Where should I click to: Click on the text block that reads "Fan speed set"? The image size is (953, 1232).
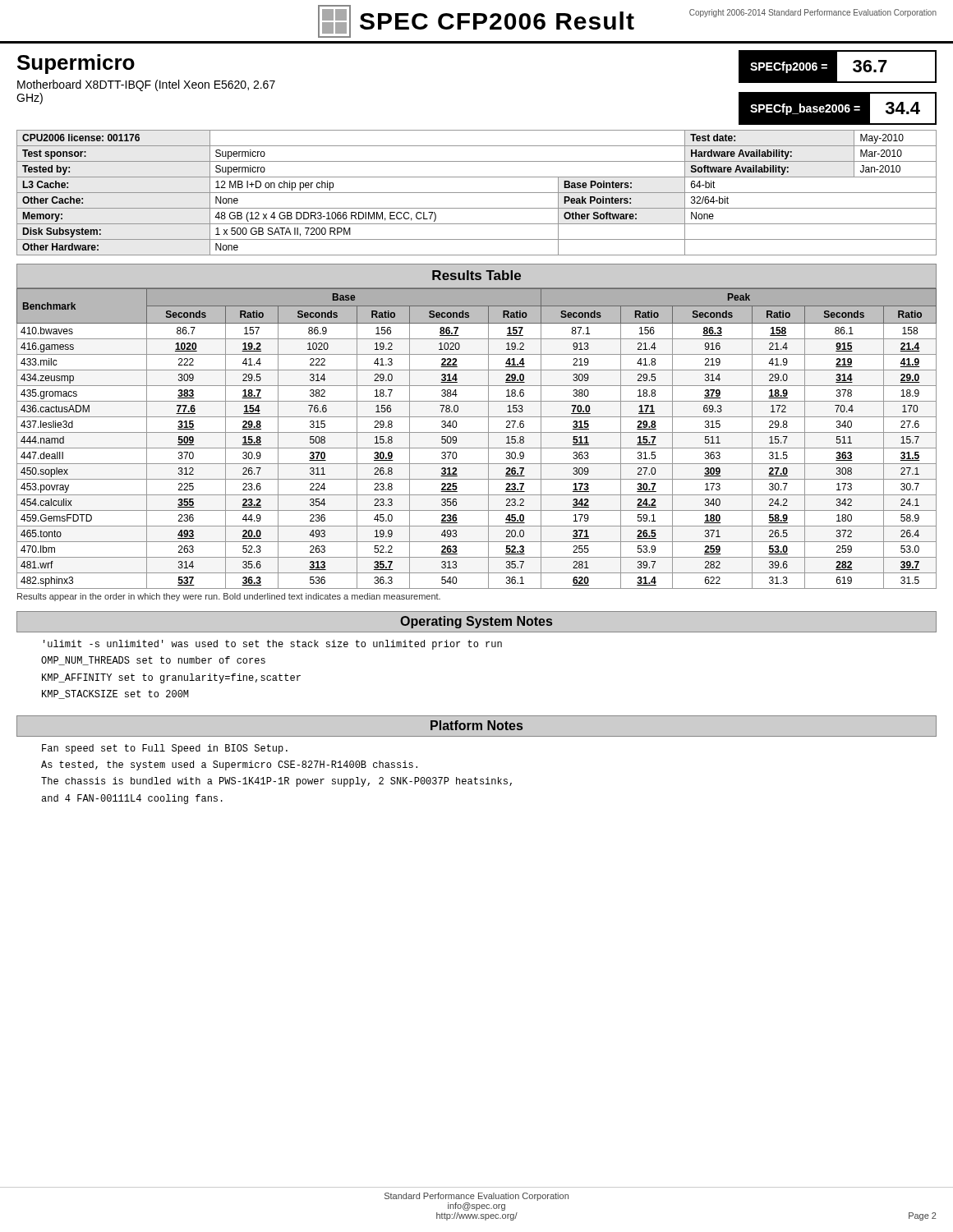tap(278, 774)
